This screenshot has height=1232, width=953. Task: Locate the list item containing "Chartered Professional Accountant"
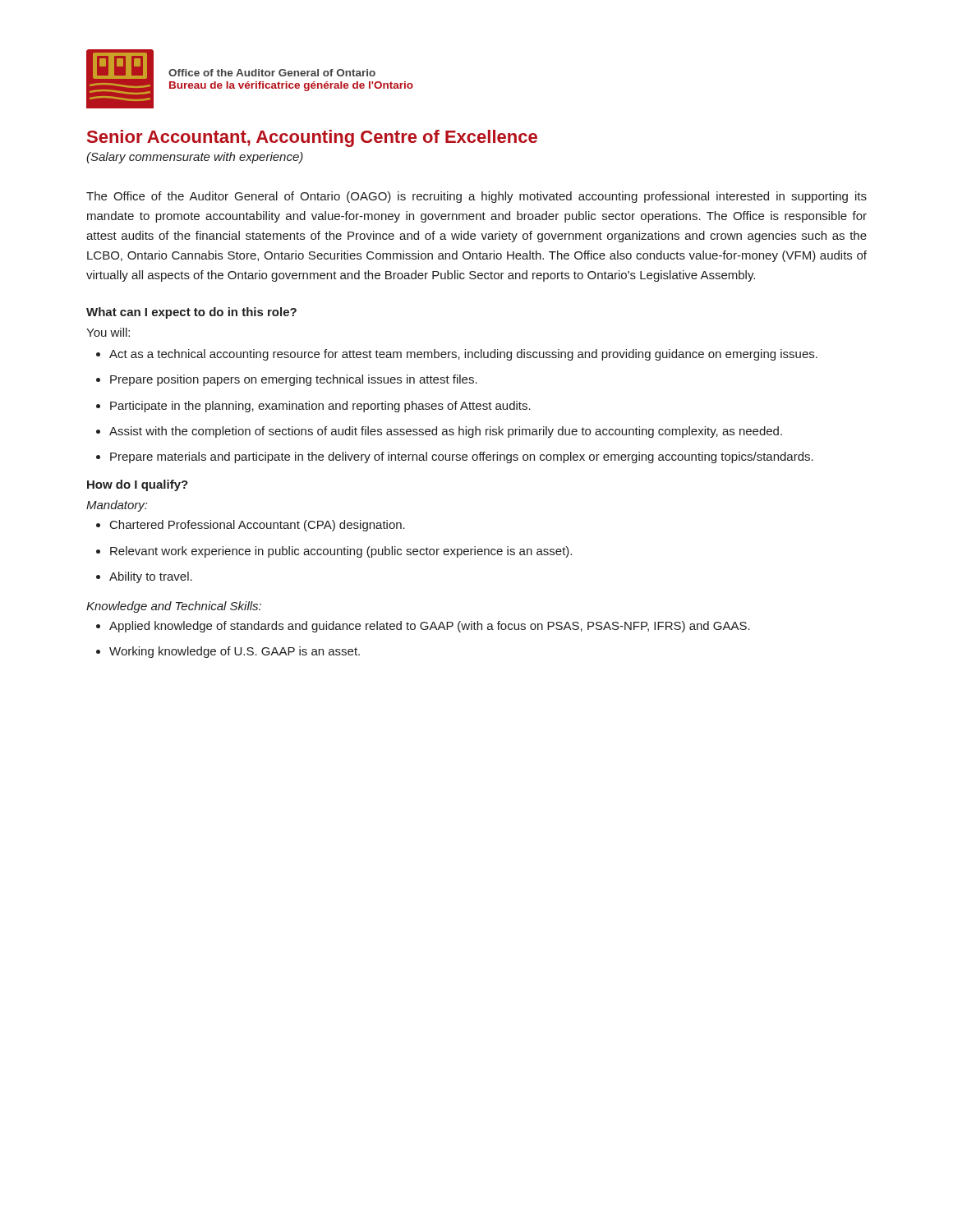[258, 525]
